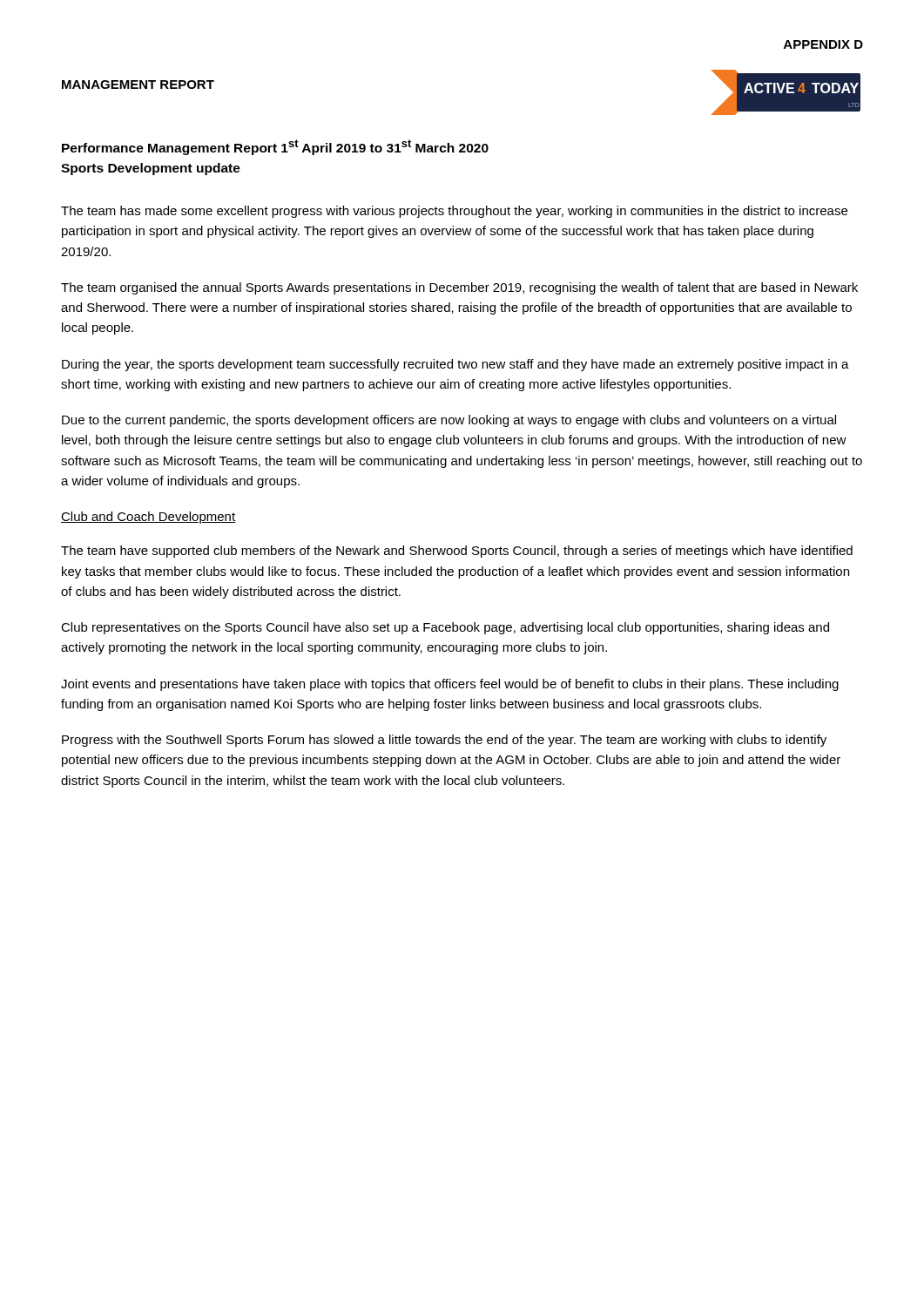
Task: Click on the text block that reads "During the year, the sports"
Action: tap(462, 374)
